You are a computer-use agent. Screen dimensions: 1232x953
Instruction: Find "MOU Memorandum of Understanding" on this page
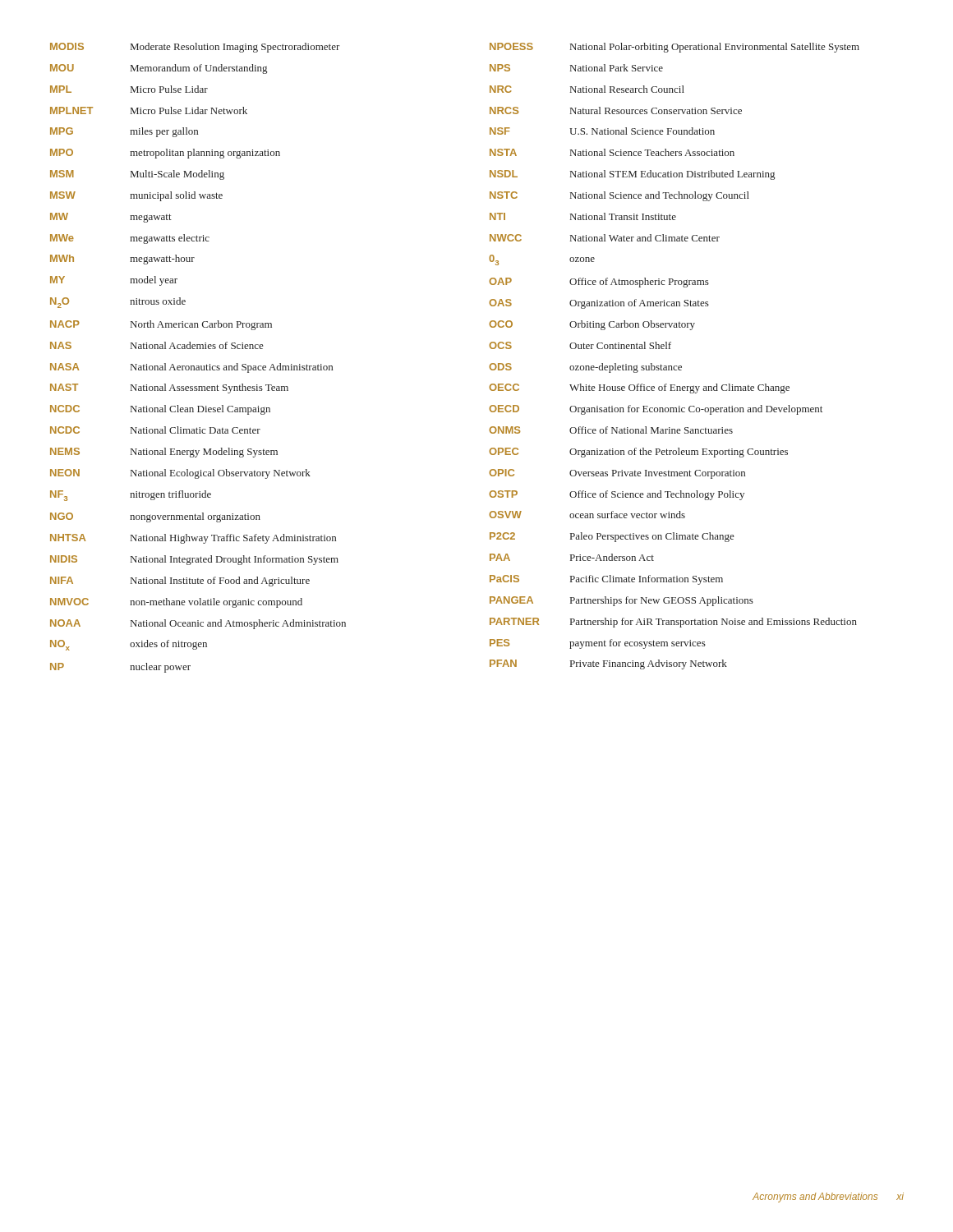(x=257, y=68)
